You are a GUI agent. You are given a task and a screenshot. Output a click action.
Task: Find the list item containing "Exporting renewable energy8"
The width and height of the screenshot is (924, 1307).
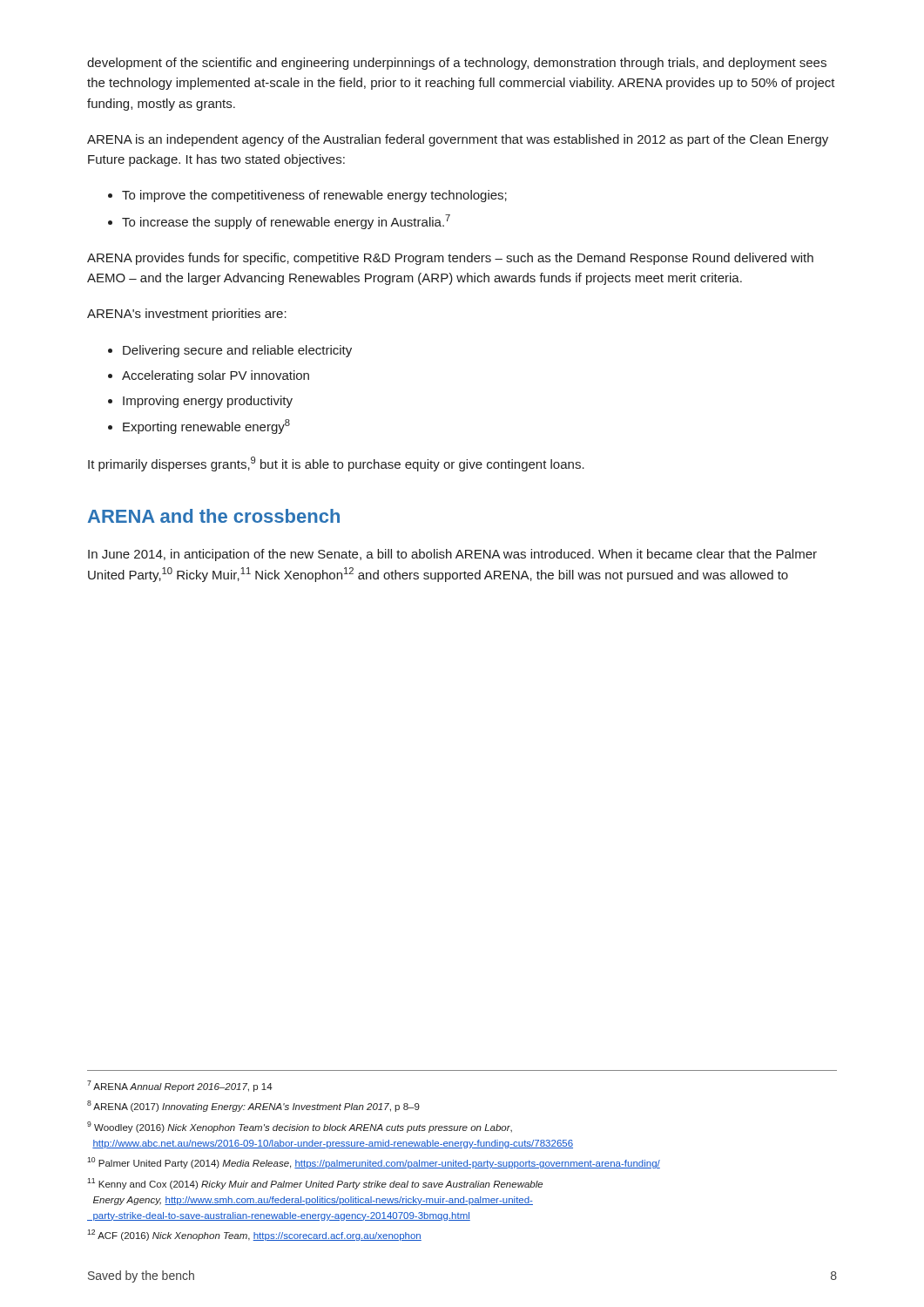coord(199,427)
